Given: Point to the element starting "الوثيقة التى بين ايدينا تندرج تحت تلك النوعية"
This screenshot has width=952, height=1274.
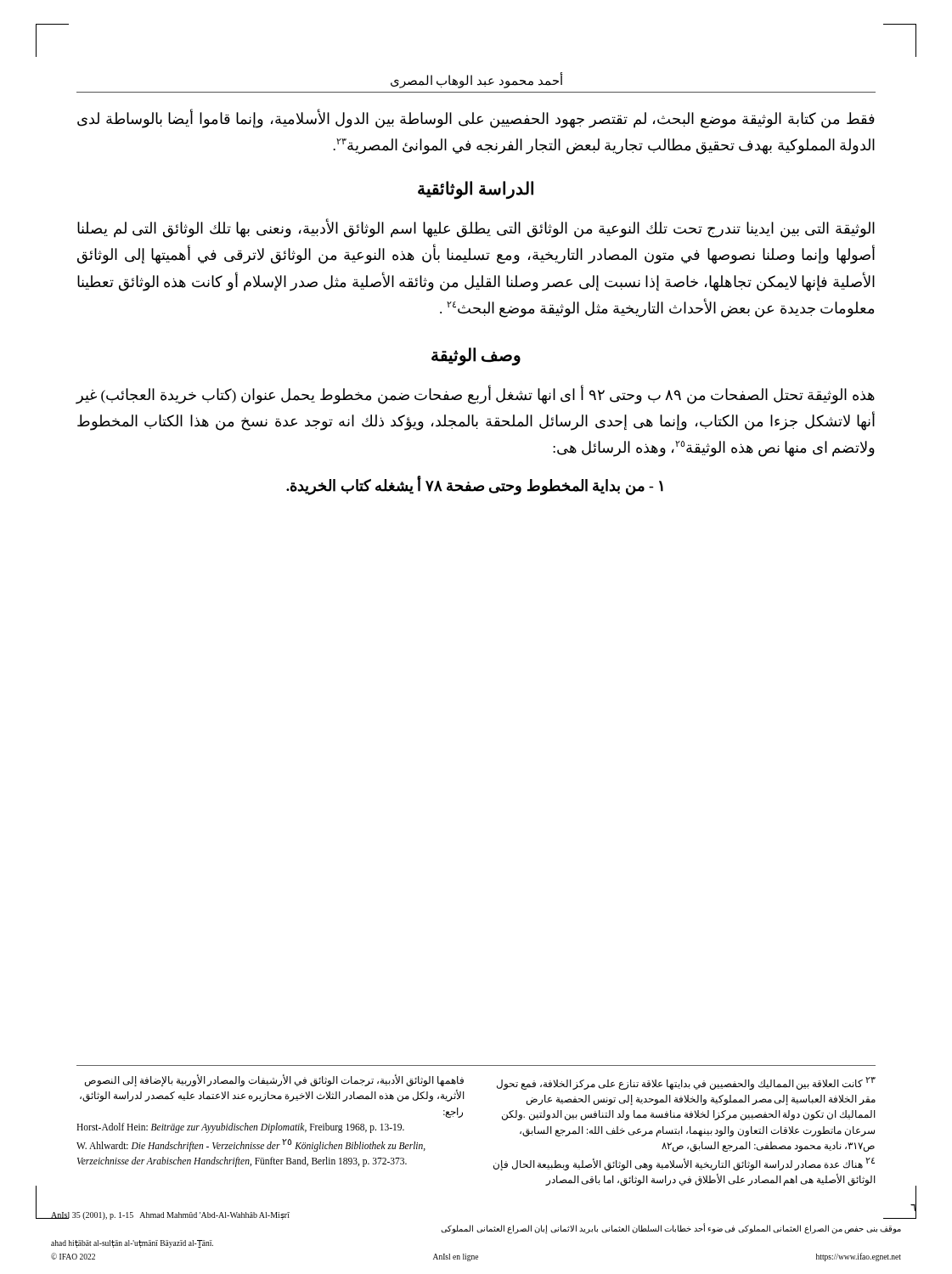Looking at the screenshot, I should 476,268.
